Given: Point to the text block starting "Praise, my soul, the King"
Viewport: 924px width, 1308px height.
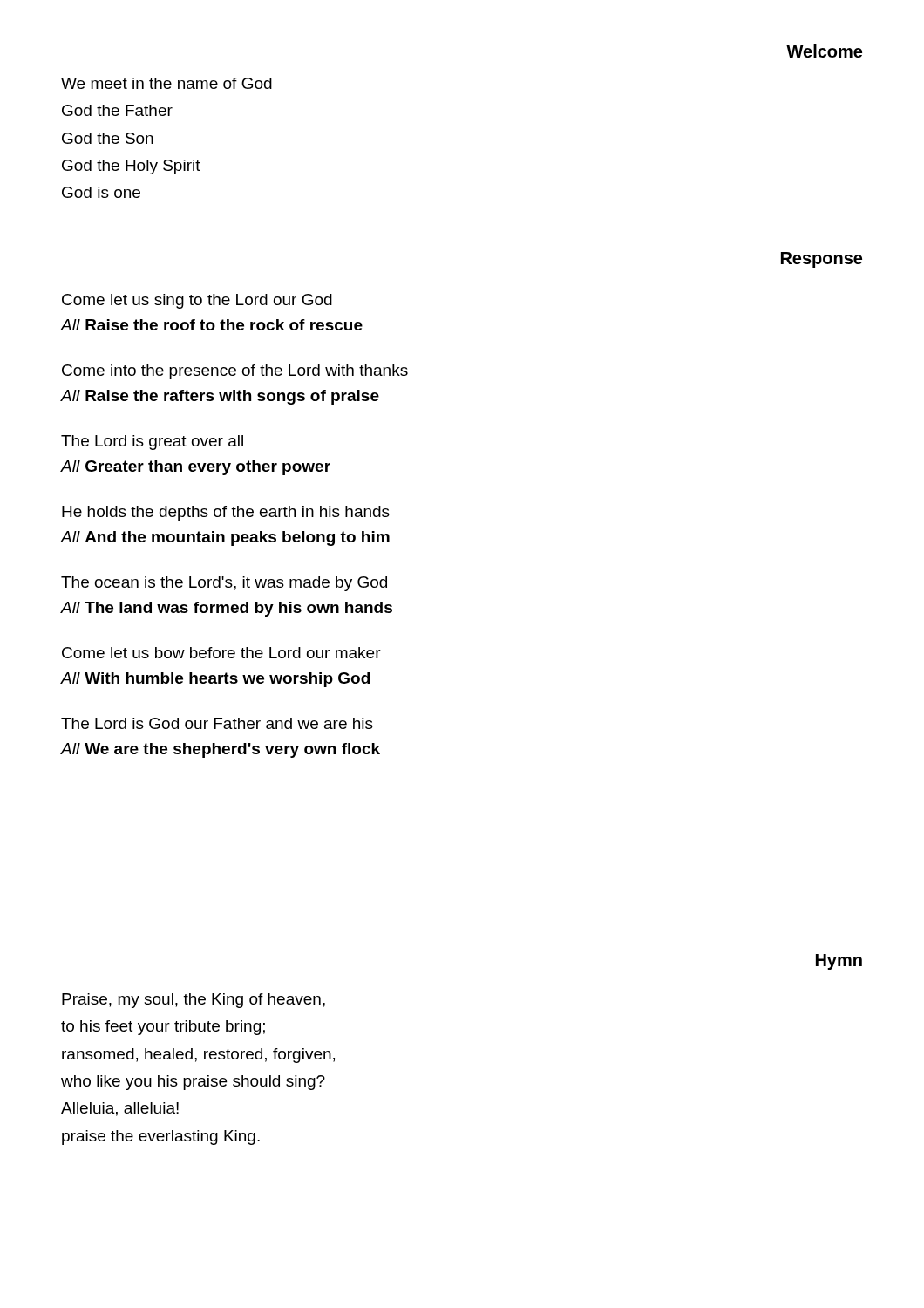Looking at the screenshot, I should 199,1067.
